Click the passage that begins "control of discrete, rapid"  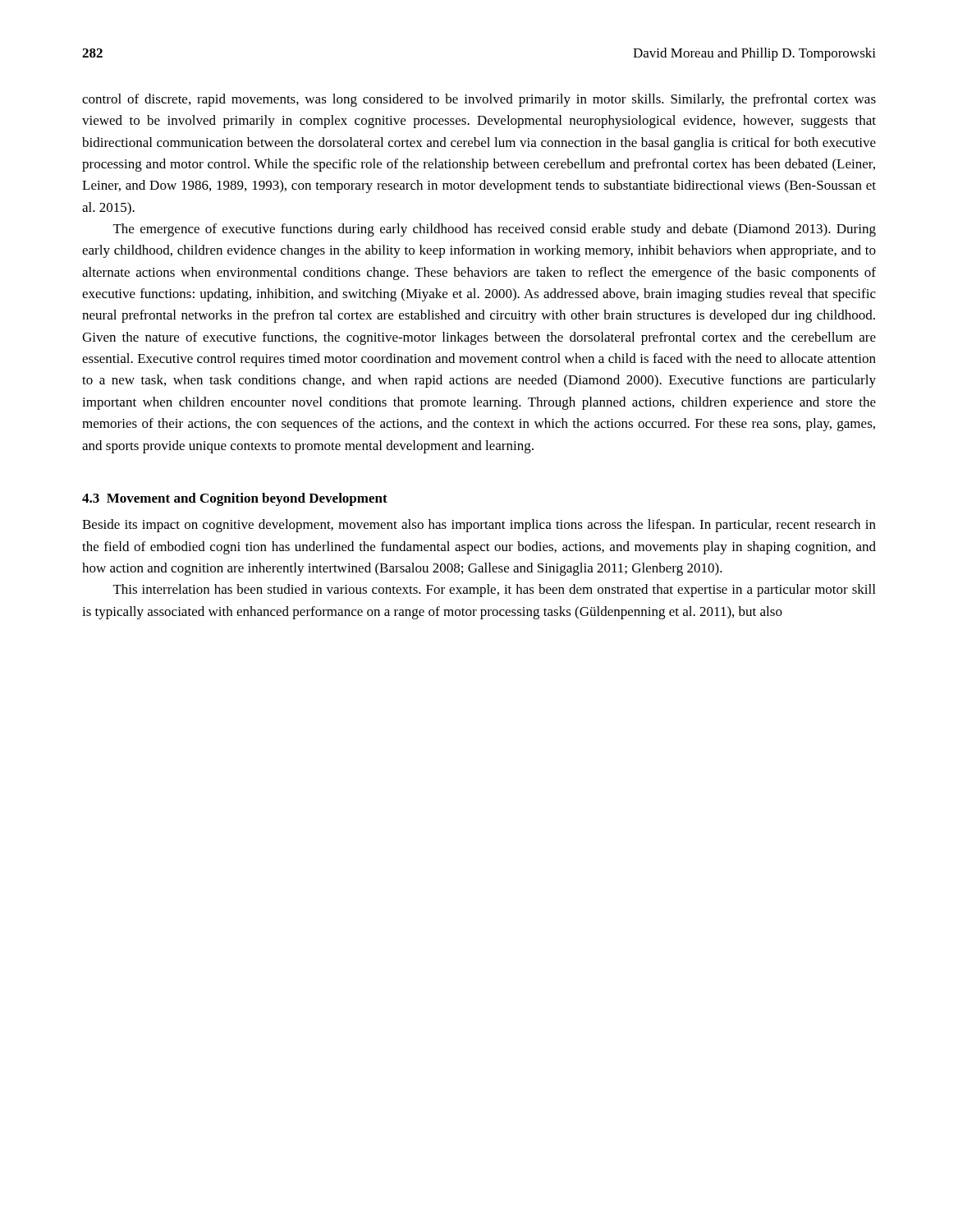(479, 154)
